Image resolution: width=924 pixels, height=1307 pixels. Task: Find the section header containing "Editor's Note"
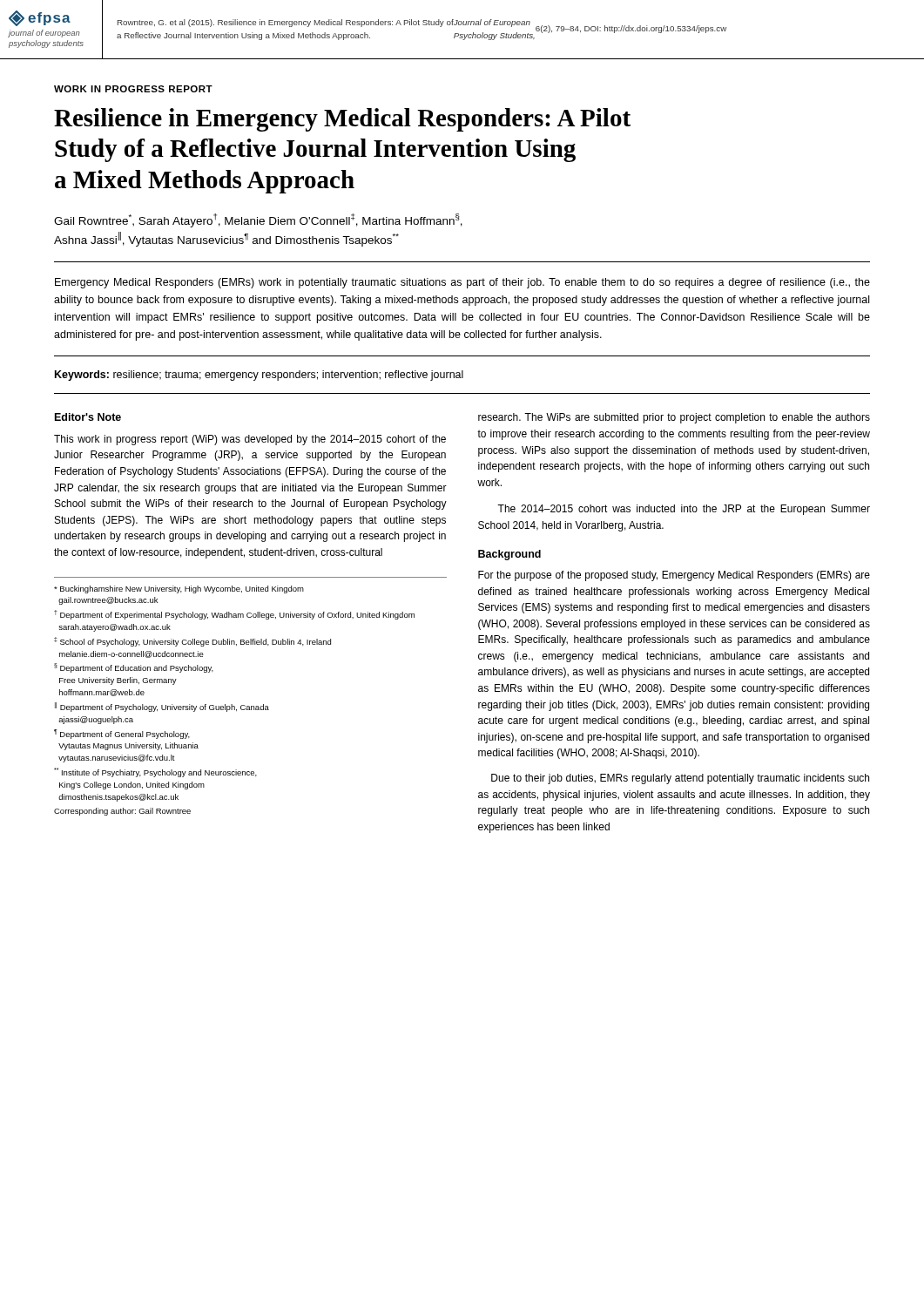coord(88,418)
